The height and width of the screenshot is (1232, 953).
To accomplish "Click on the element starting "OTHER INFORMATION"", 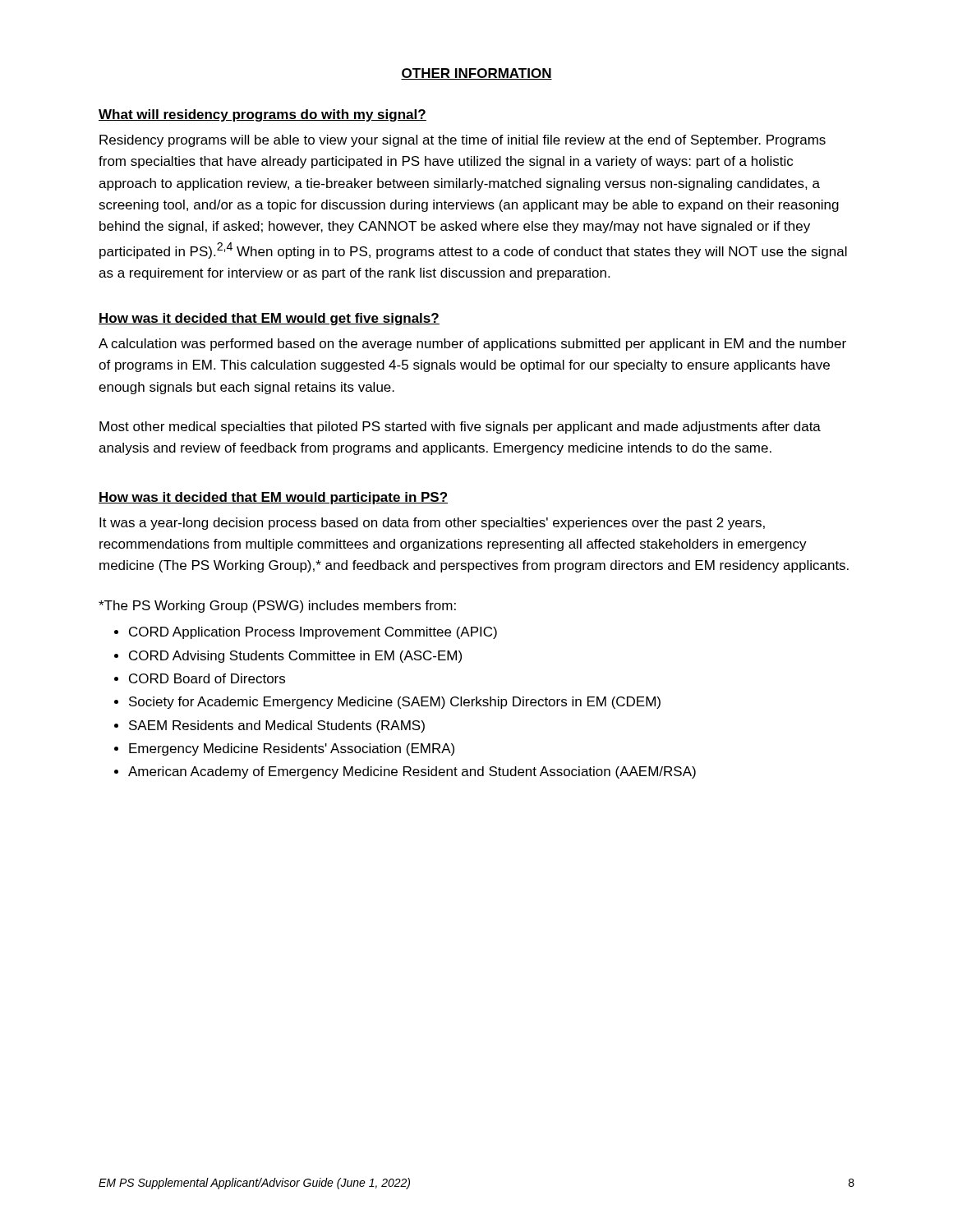I will [x=476, y=73].
